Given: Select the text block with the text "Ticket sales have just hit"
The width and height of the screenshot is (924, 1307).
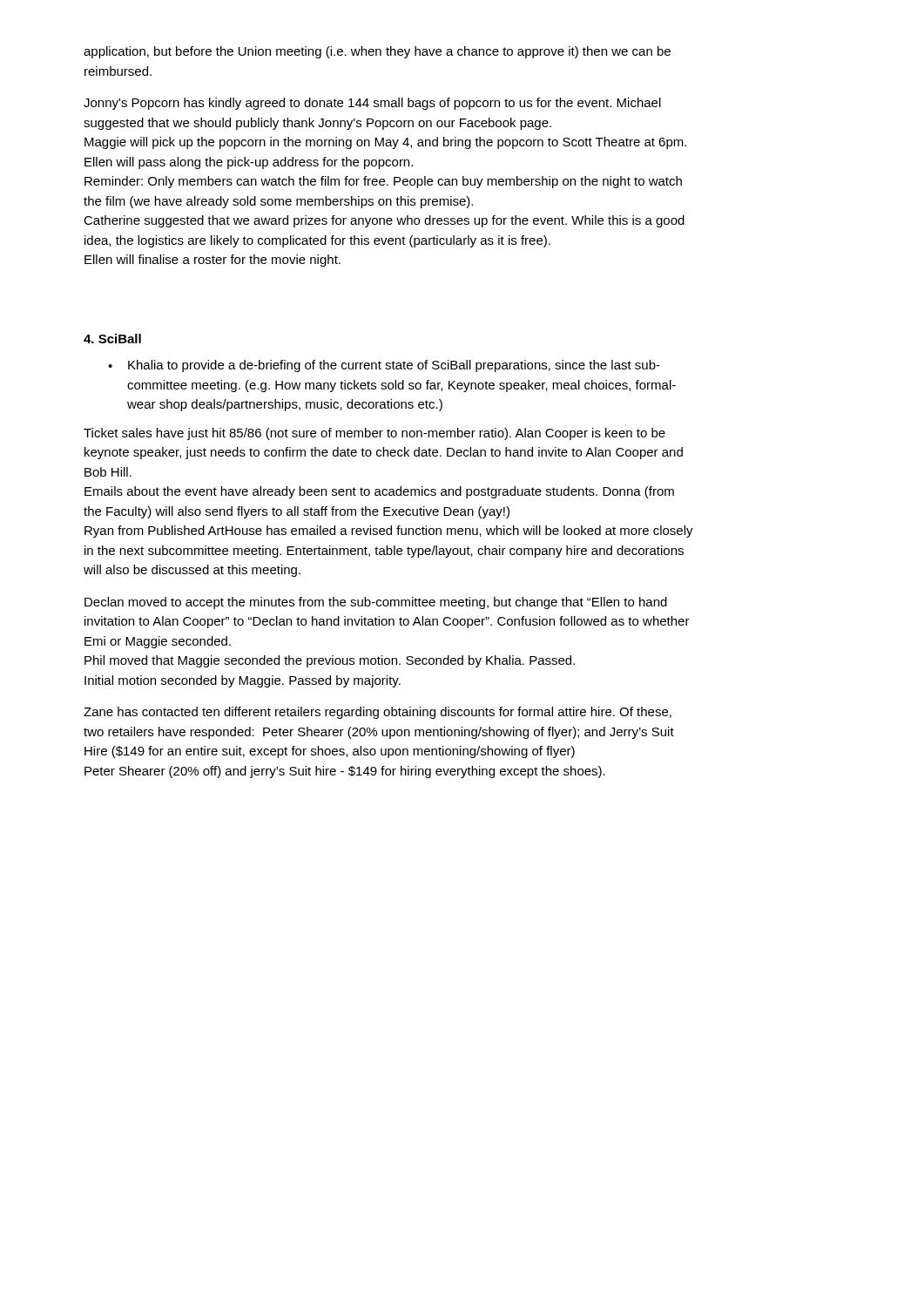Looking at the screenshot, I should pos(388,501).
